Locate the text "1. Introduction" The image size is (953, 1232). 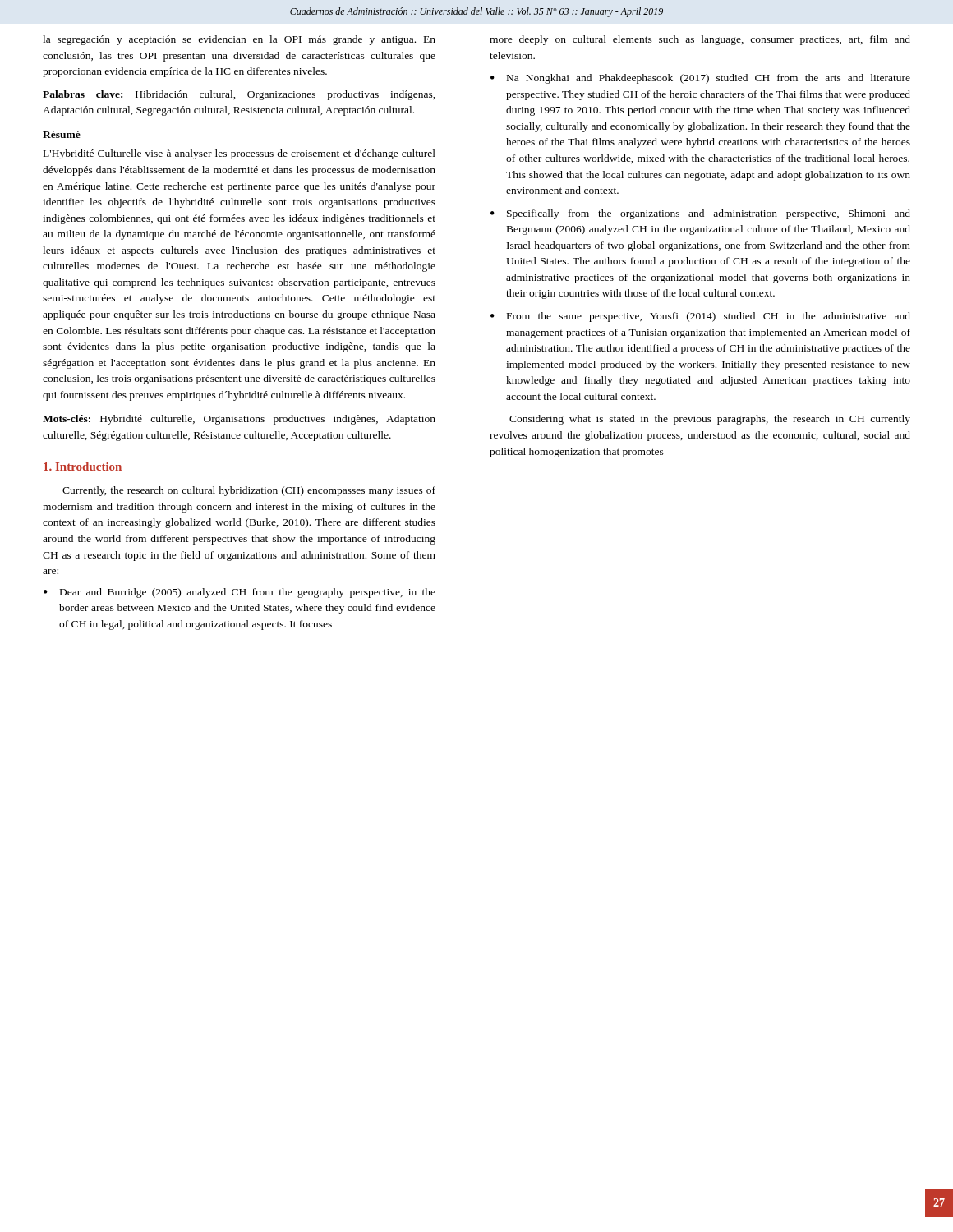click(x=82, y=466)
